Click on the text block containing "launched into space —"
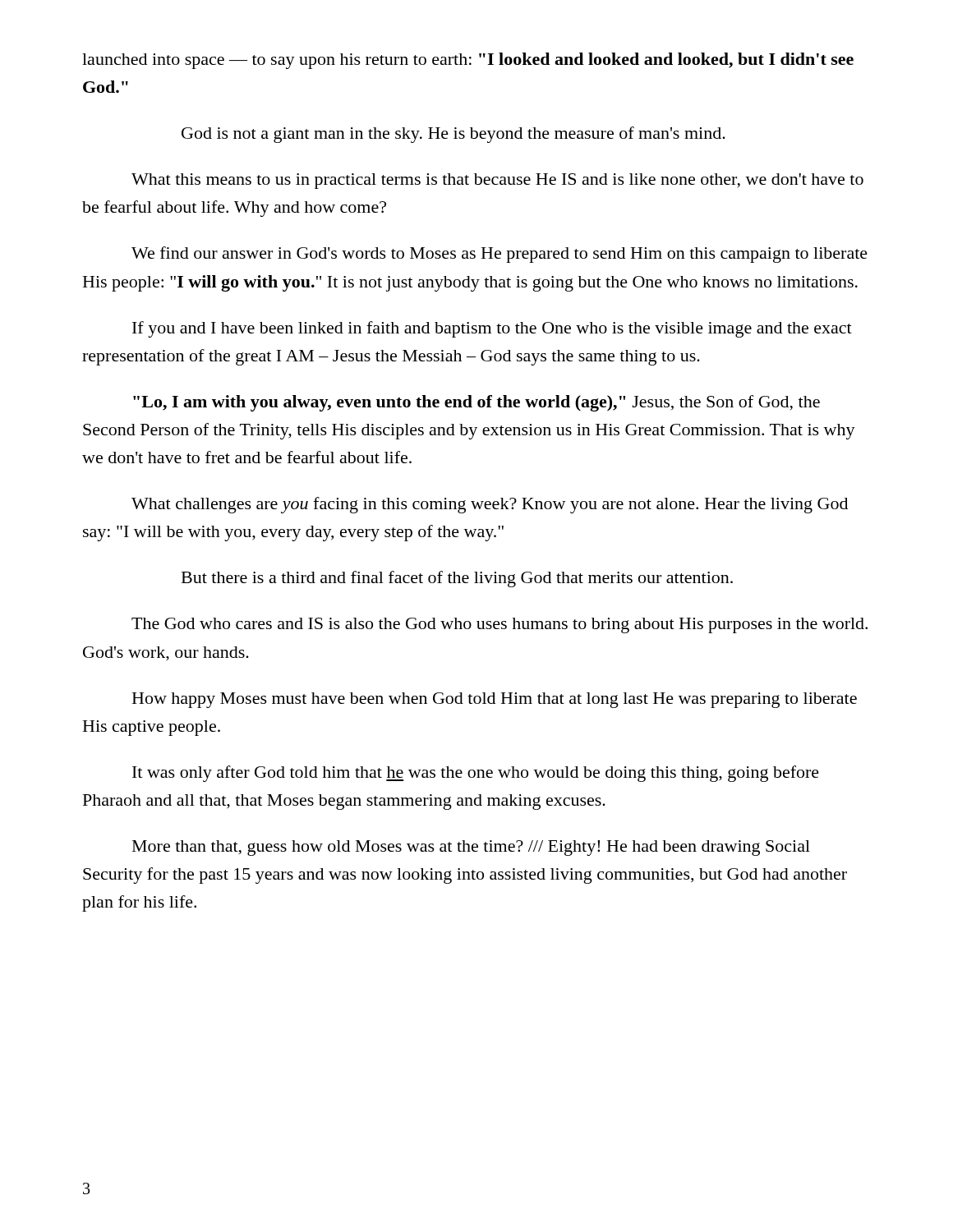 (468, 73)
